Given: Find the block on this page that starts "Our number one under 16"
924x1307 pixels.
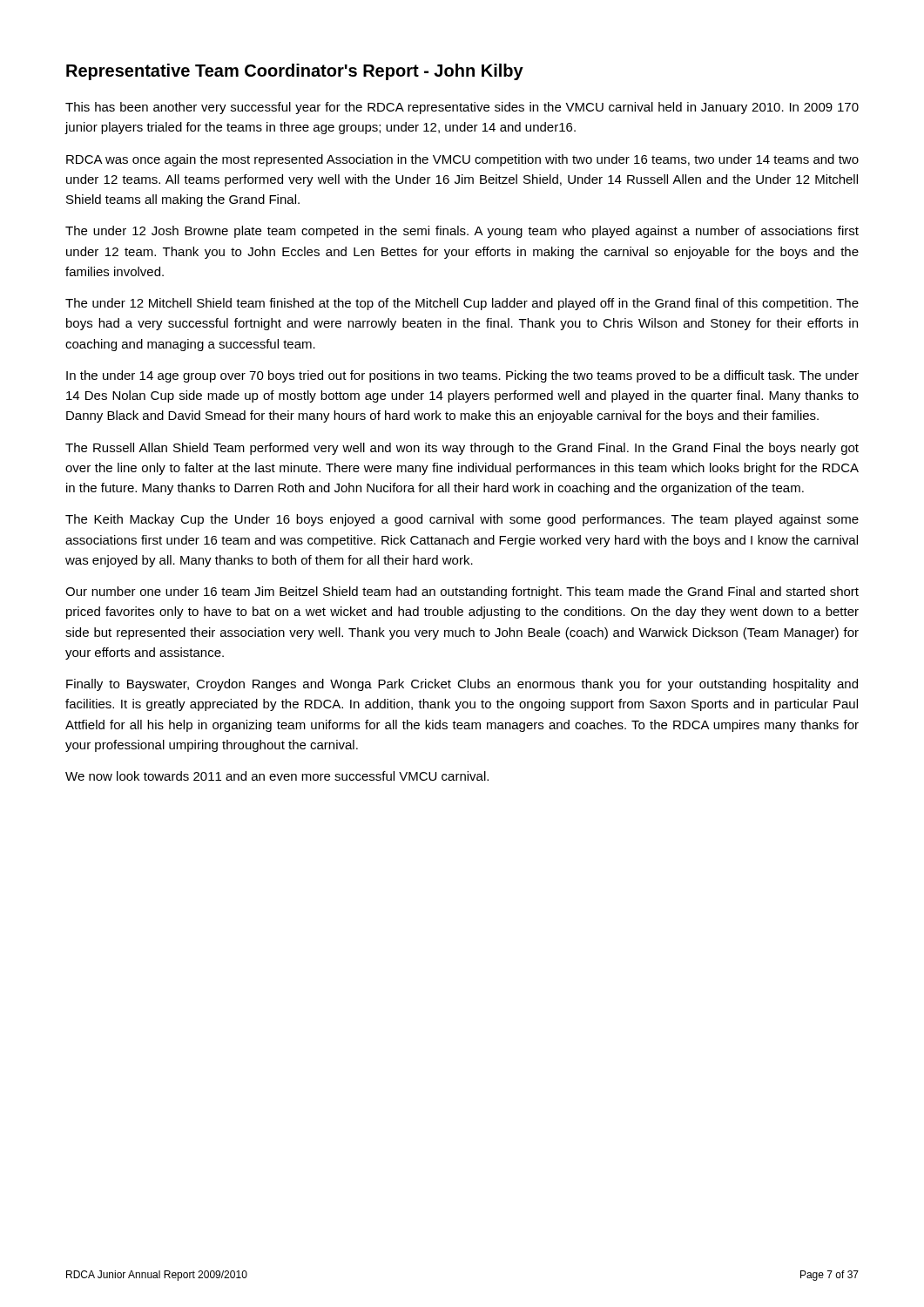Looking at the screenshot, I should (x=462, y=622).
